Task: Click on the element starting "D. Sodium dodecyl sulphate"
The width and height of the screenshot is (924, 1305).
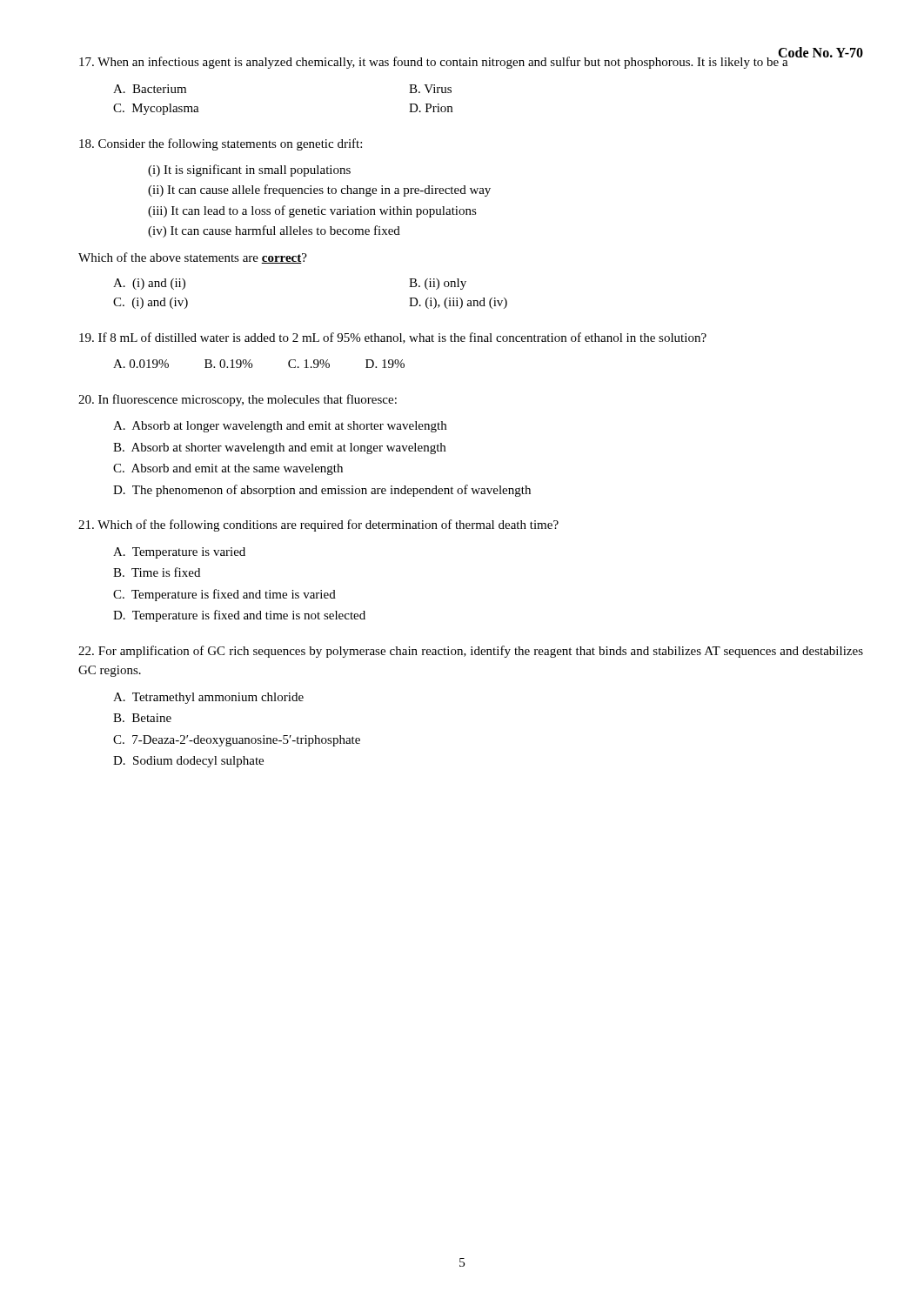Action: click(189, 760)
